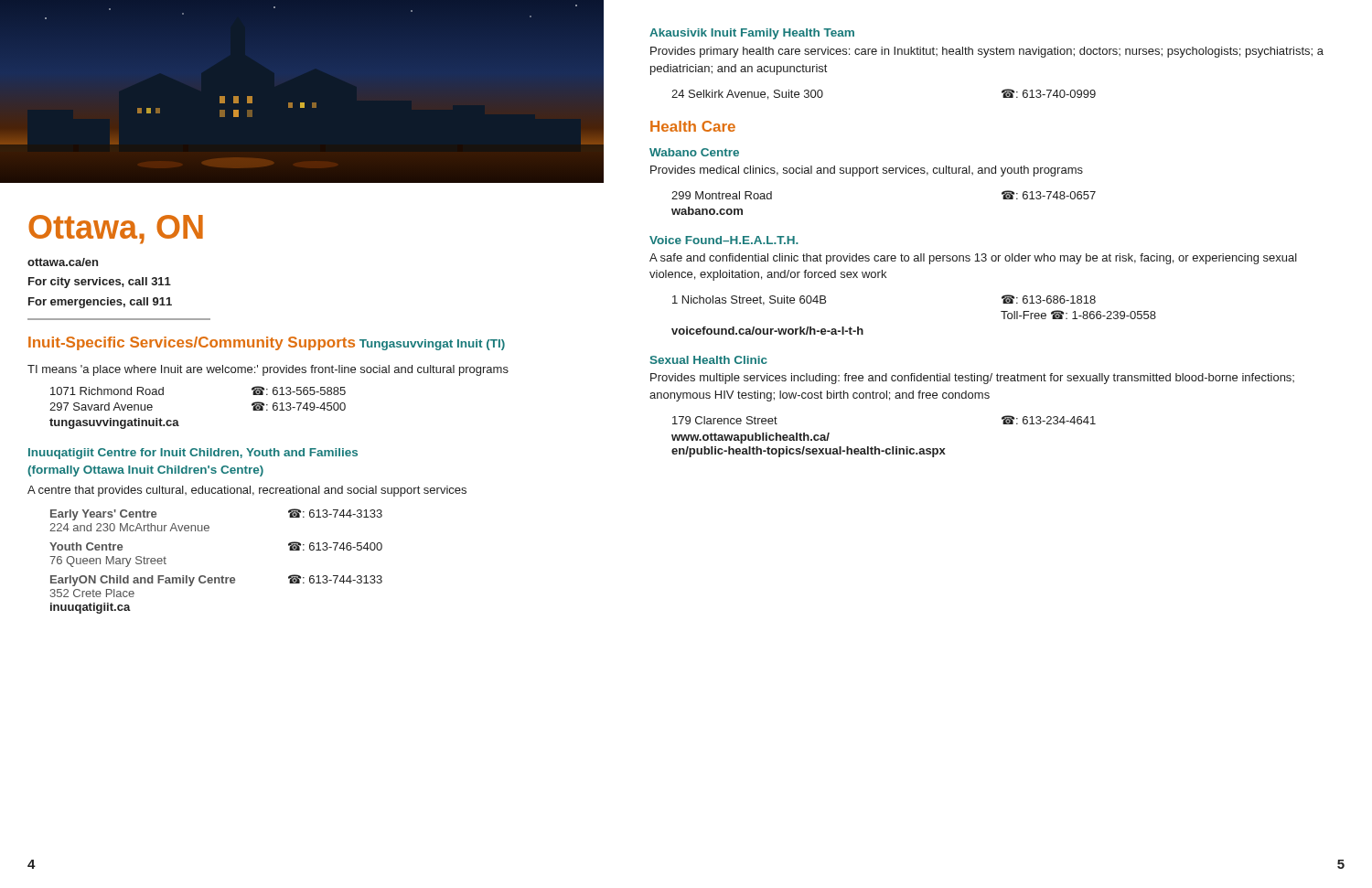Navigate to the element starting "Voice Found–H.E.A.L.T.H."
The height and width of the screenshot is (888, 1372).
point(724,240)
